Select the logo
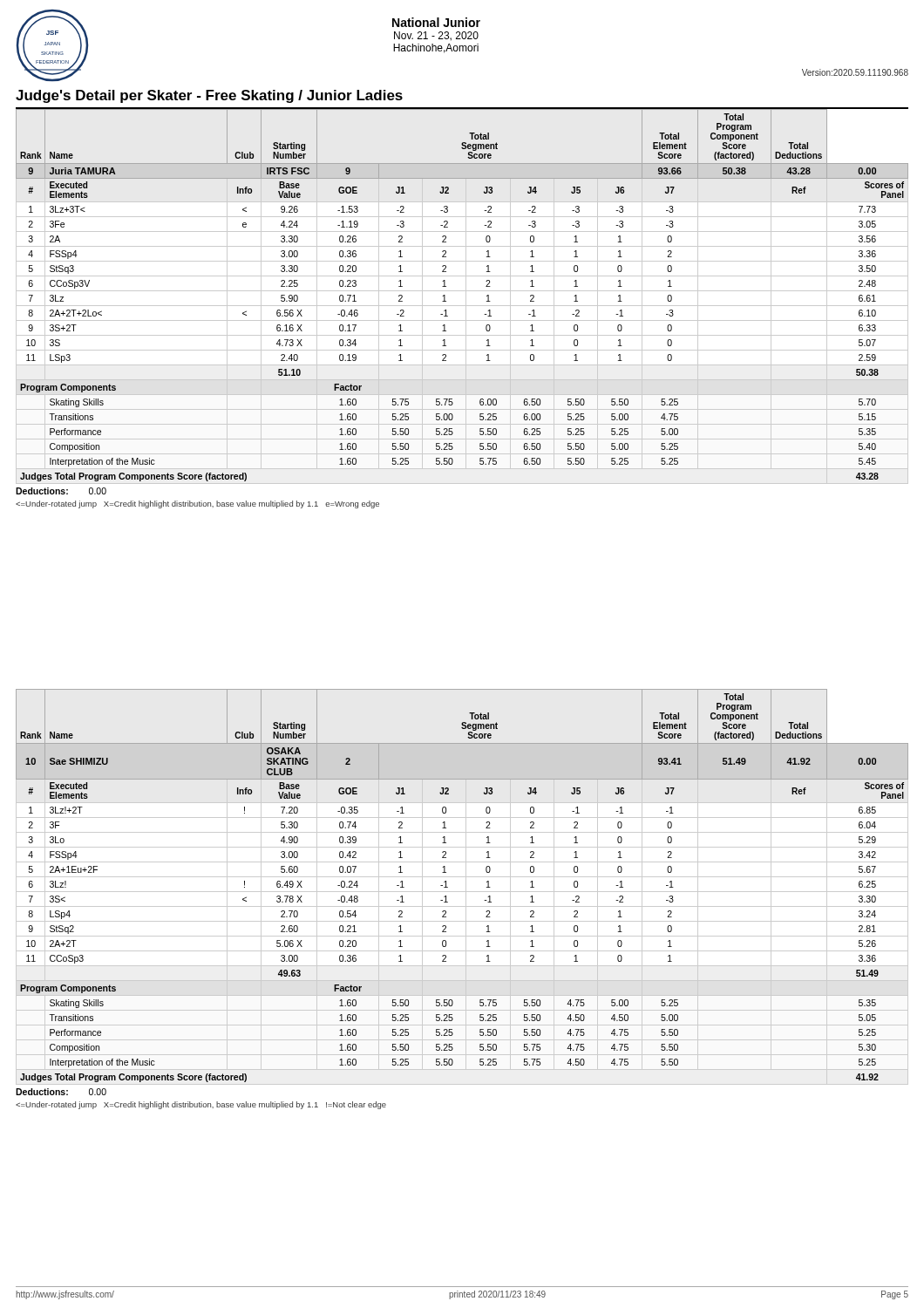 (x=53, y=46)
